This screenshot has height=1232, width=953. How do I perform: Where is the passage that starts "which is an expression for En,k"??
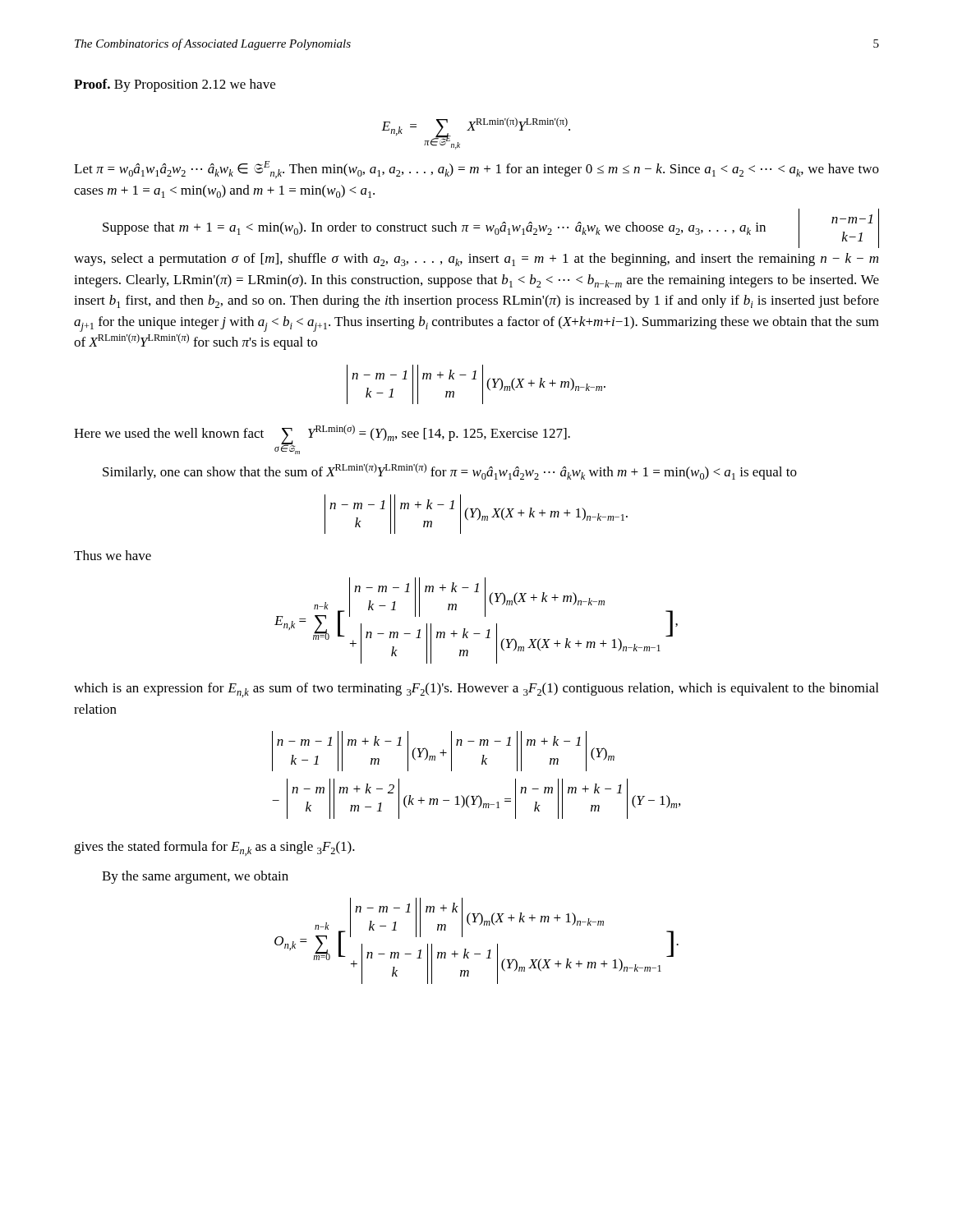[476, 699]
